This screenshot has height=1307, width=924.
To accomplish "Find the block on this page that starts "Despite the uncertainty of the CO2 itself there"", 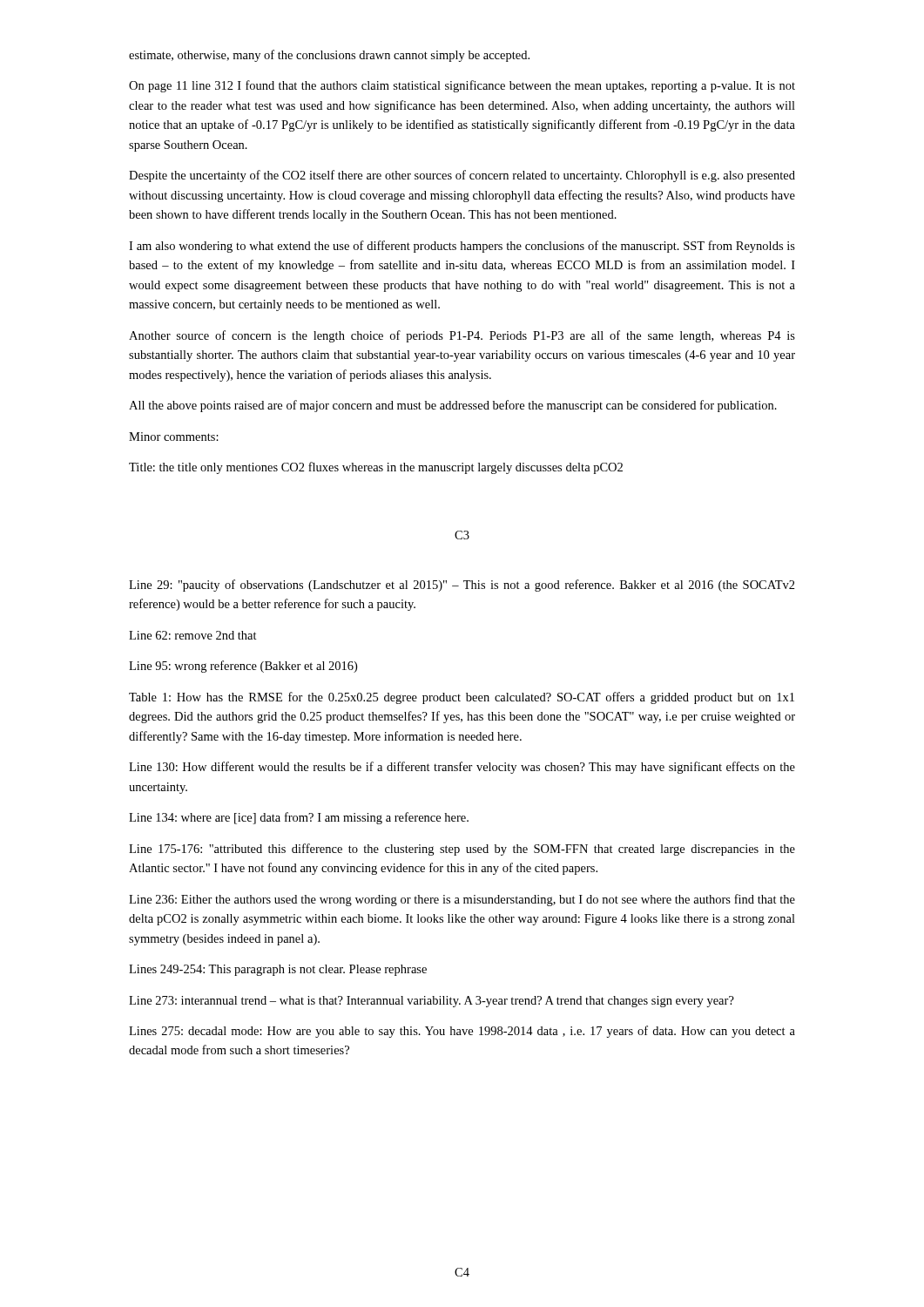I will (x=462, y=195).
